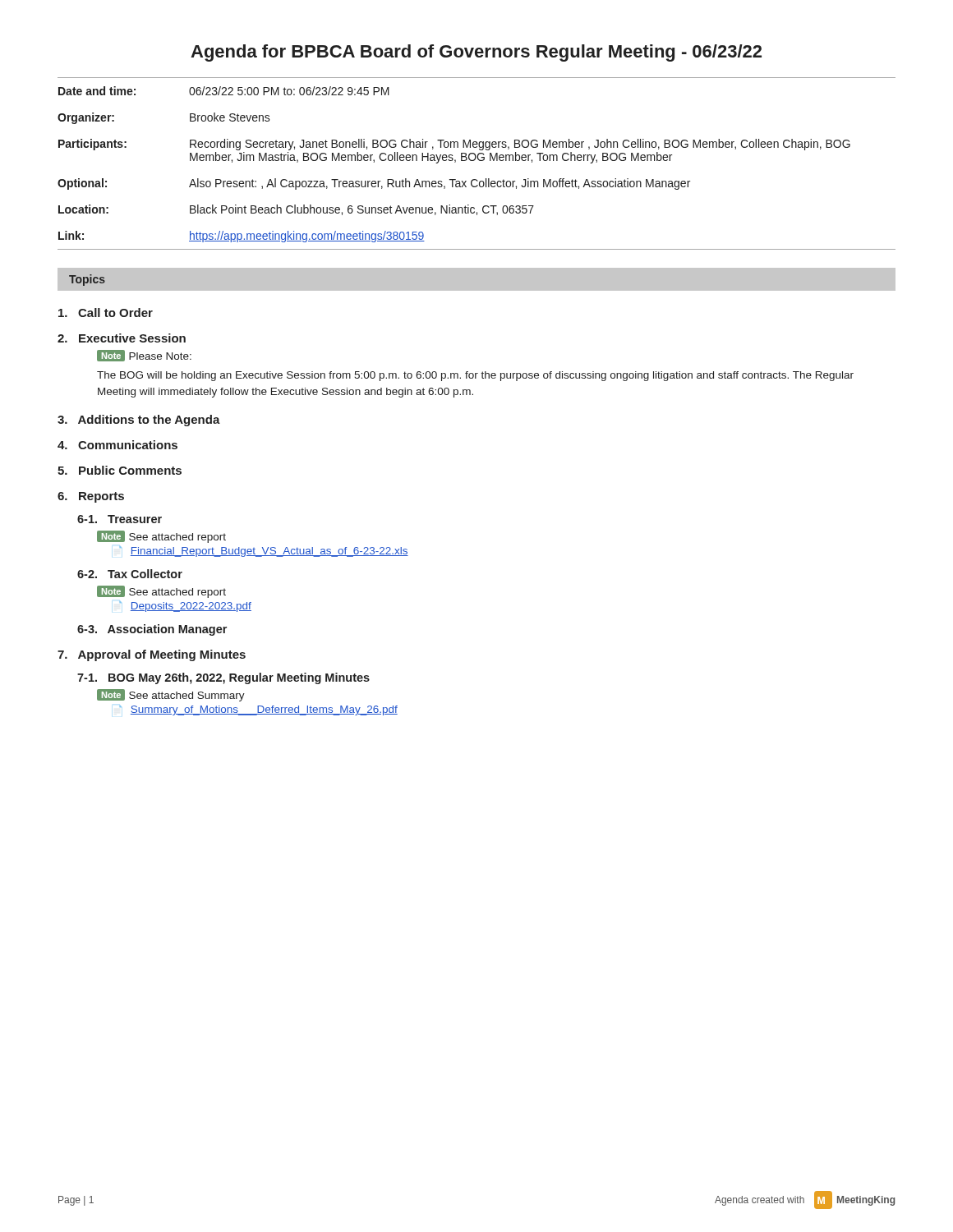Locate the text "Note See attached Summary 📄 Summary_of_Motions___Deferred_Items_May_26.pdf"

(x=171, y=695)
